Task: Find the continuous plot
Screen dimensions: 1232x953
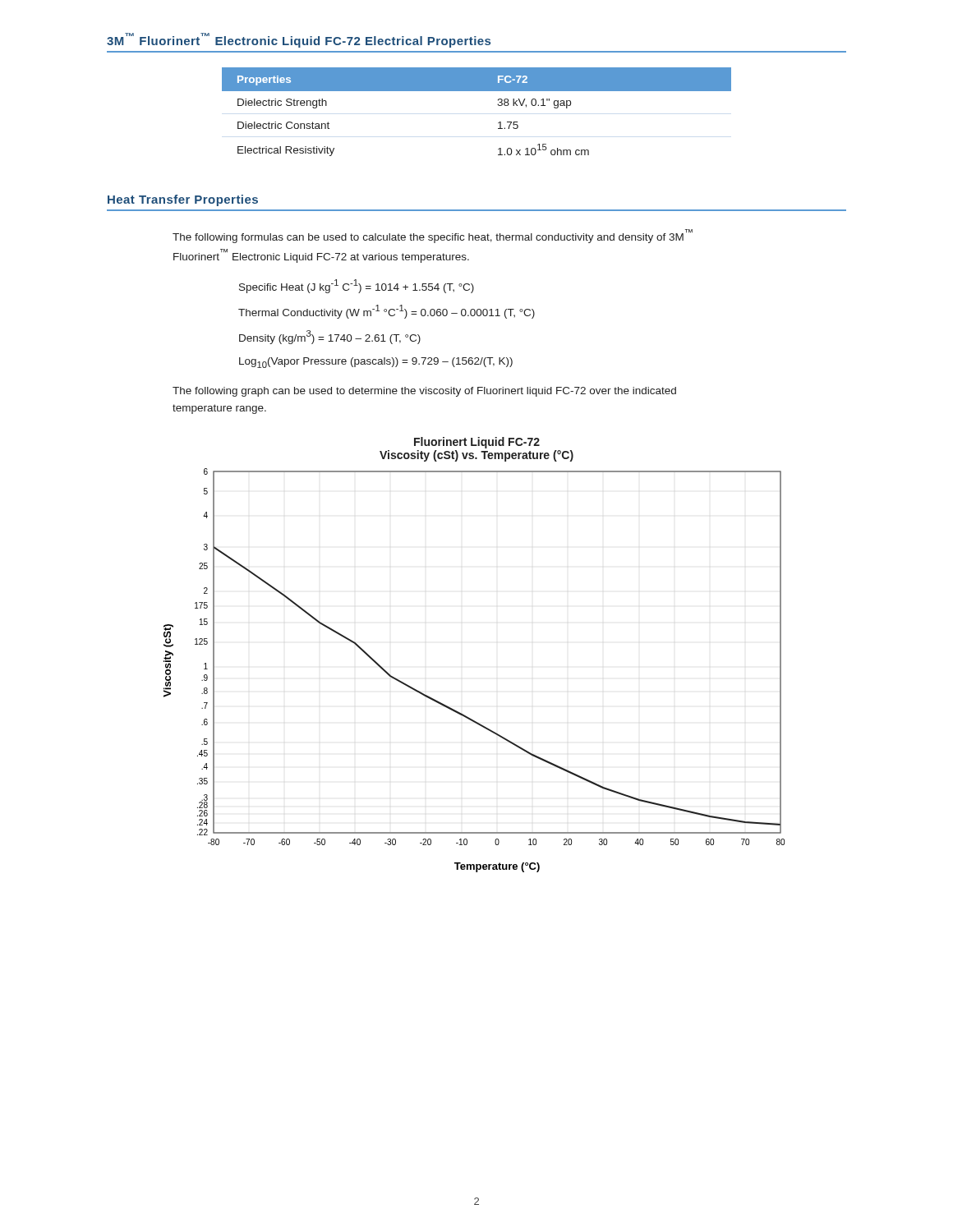Action: (x=476, y=678)
